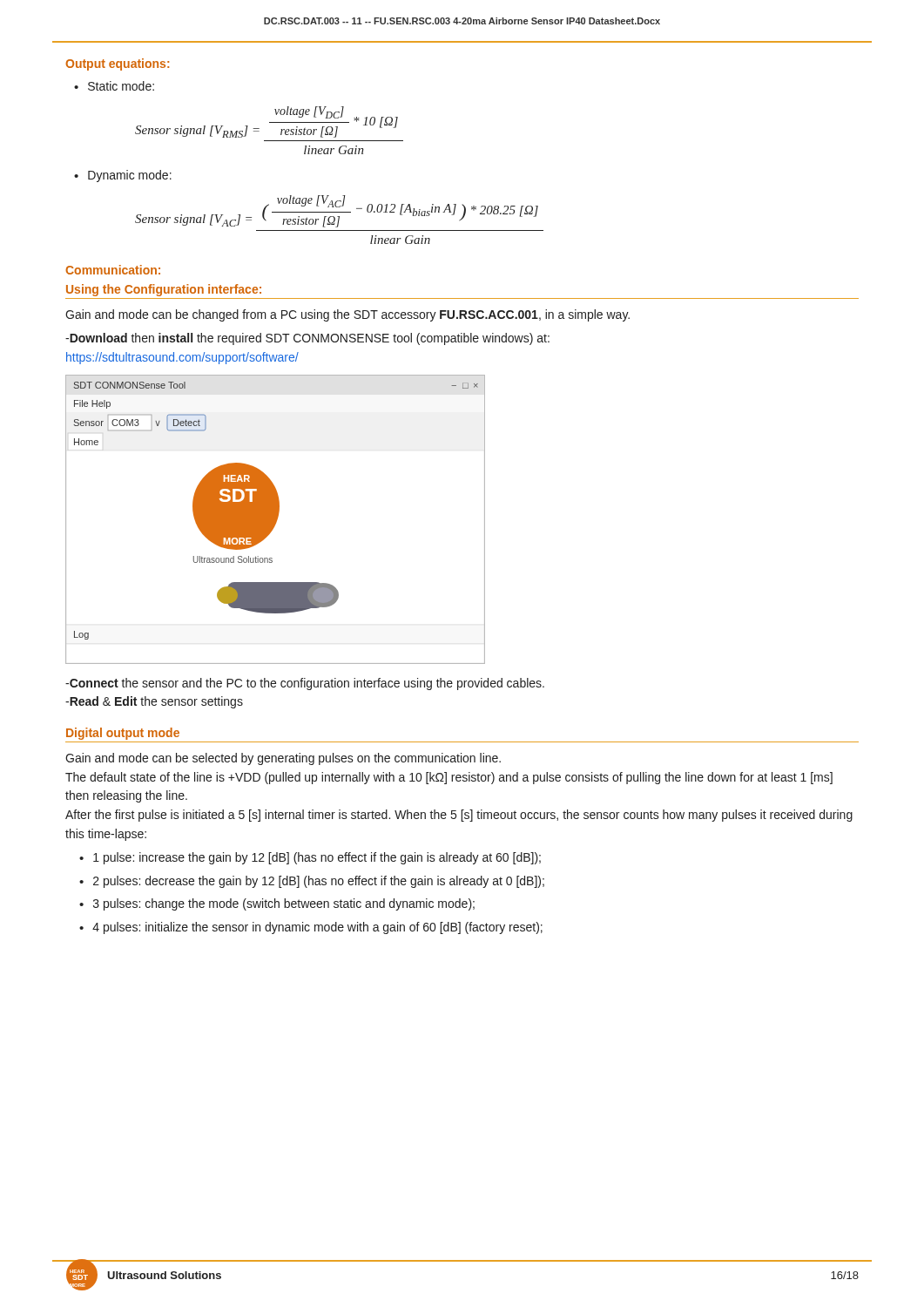This screenshot has width=924, height=1307.
Task: Find the region starting "Output equations:"
Action: 118,64
